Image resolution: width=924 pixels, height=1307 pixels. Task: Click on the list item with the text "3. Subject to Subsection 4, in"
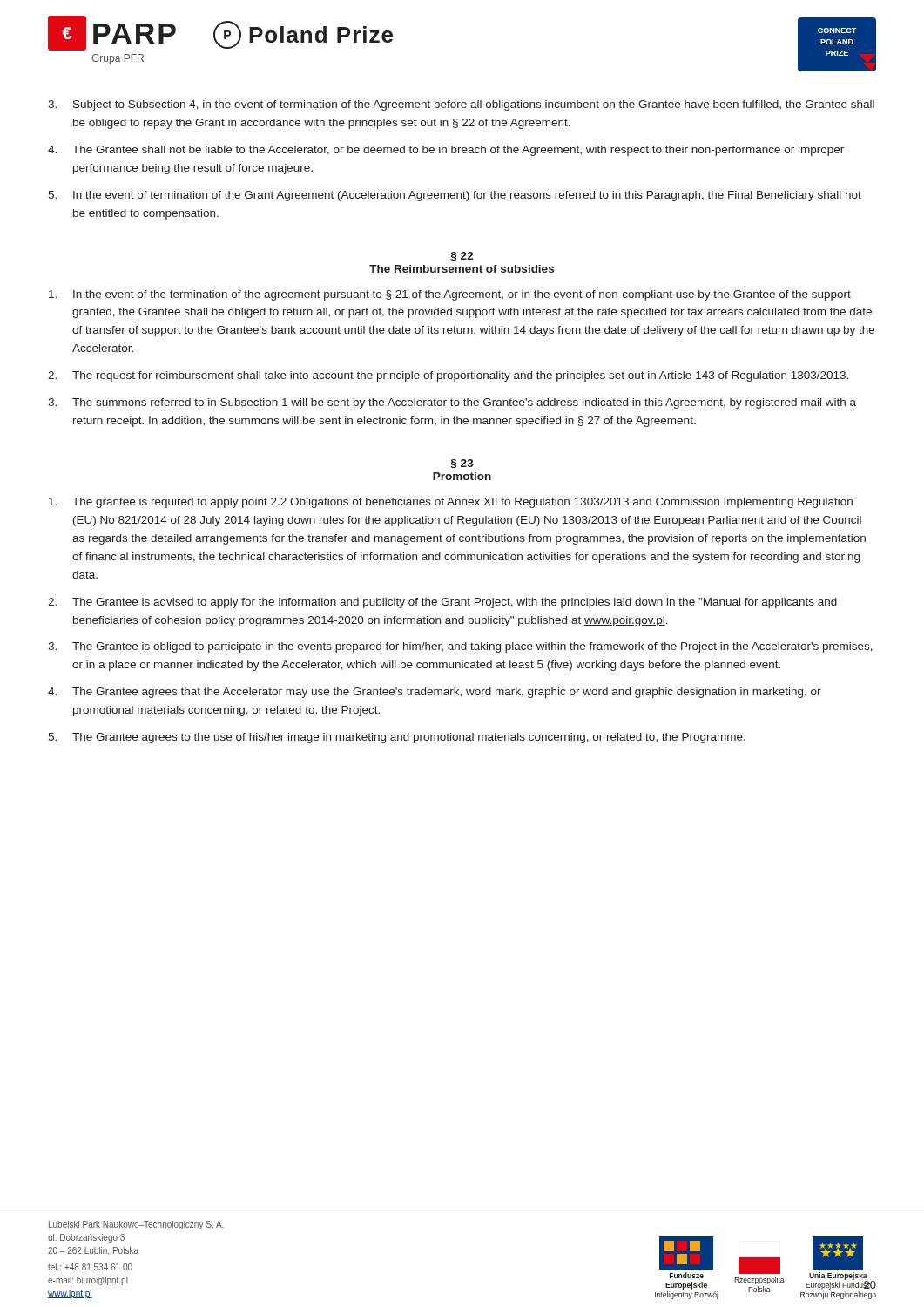pos(462,114)
